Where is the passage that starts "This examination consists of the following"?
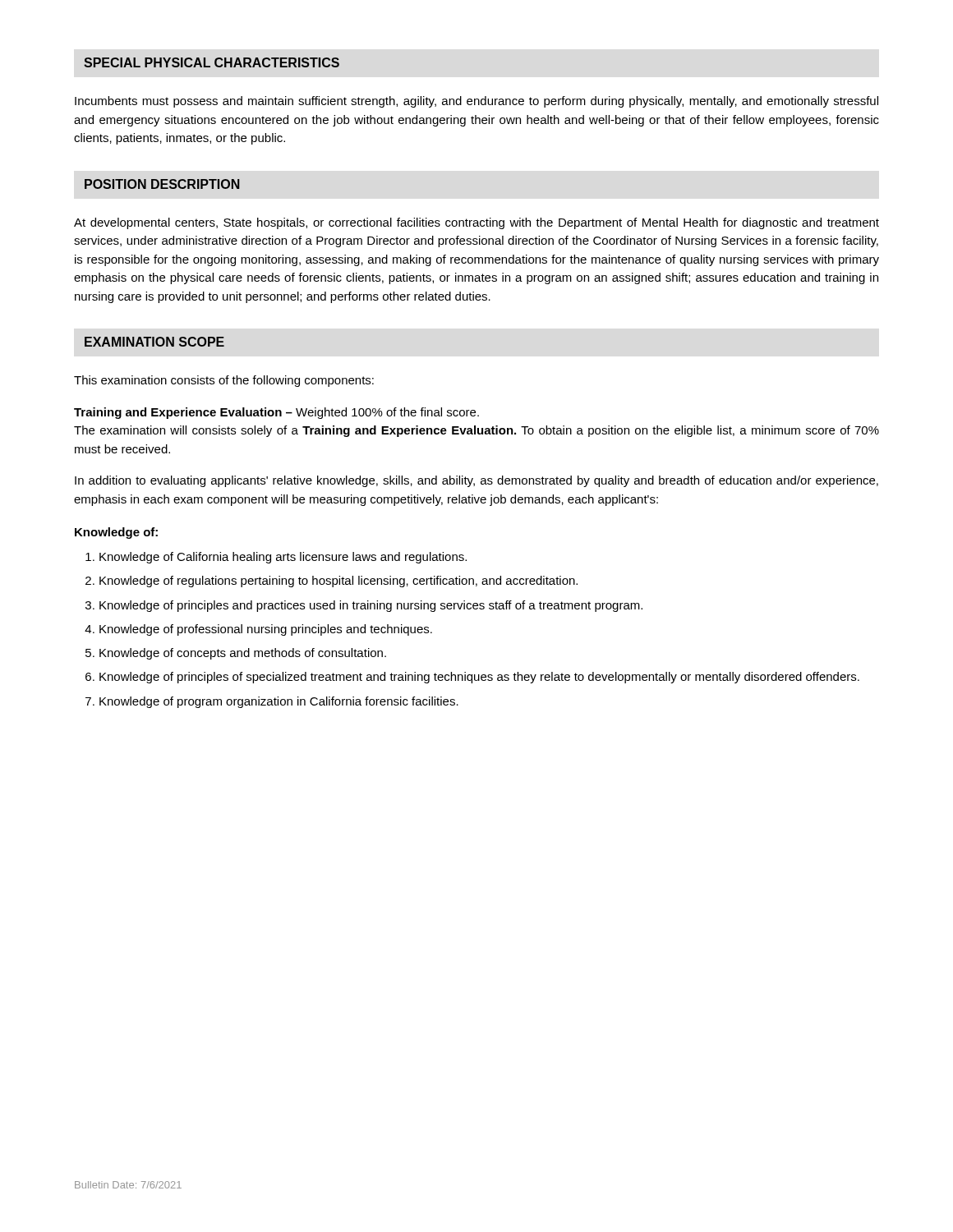 (224, 380)
